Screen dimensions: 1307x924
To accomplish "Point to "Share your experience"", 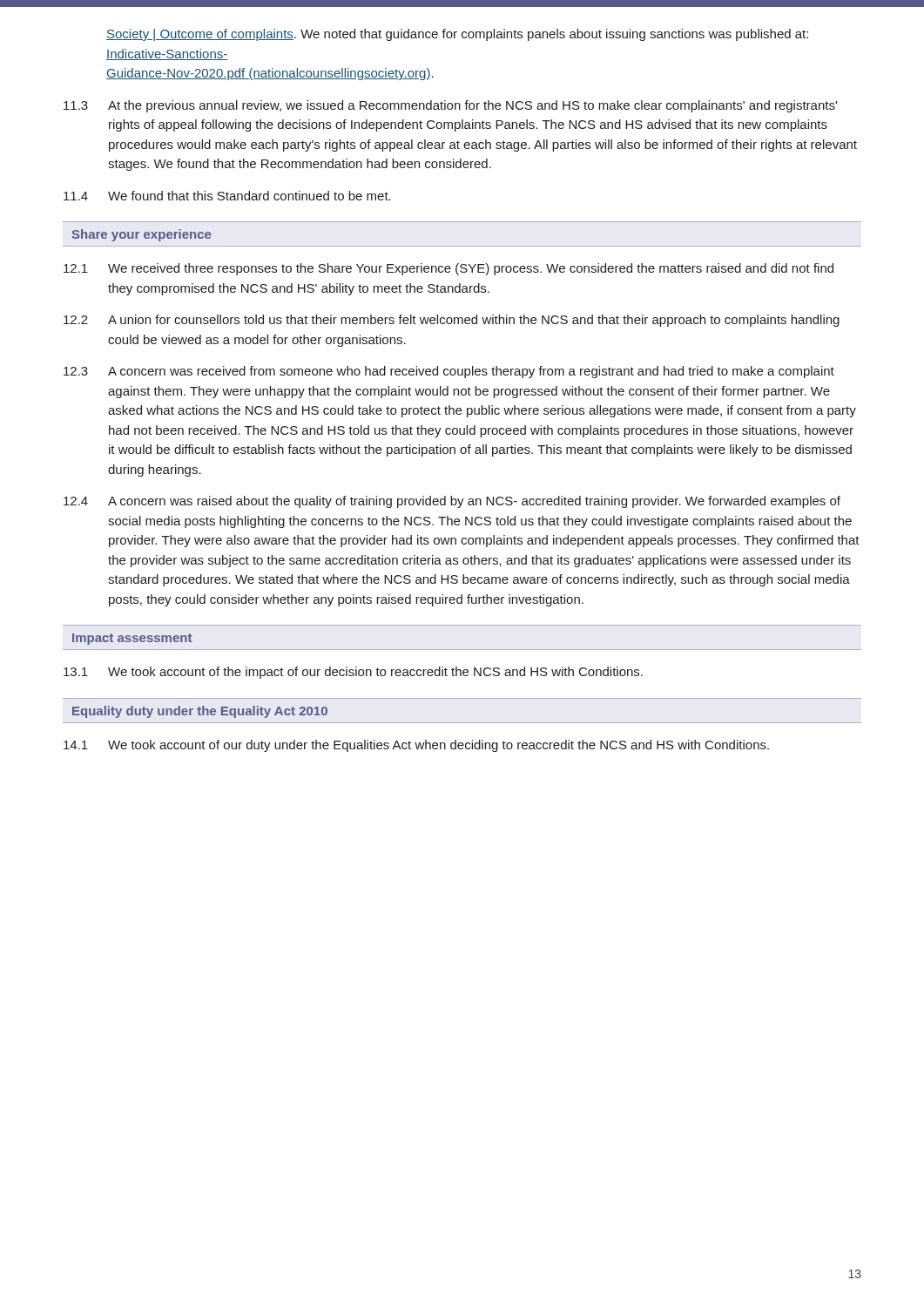I will pos(142,234).
